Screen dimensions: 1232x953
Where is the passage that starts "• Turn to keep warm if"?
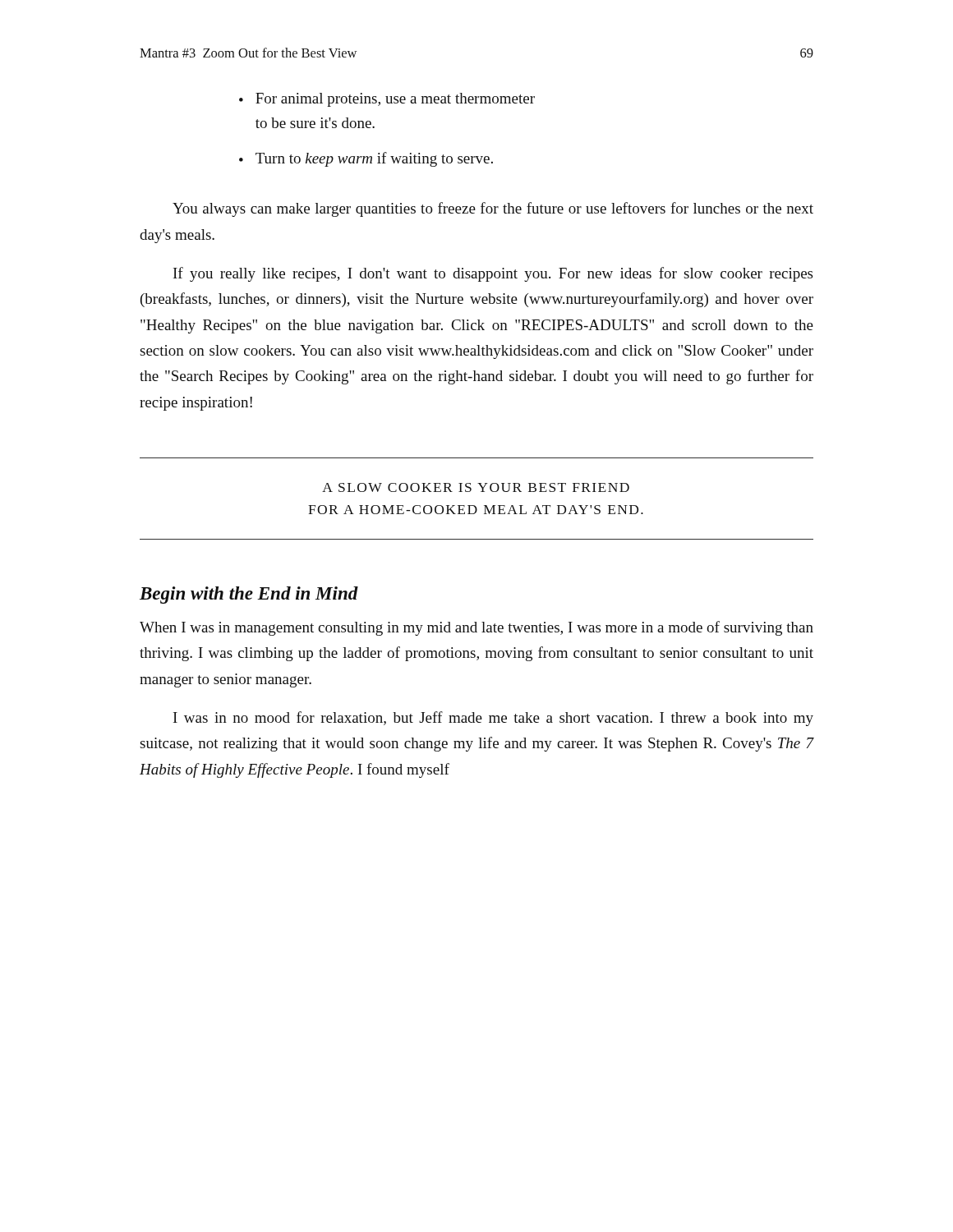pos(366,159)
